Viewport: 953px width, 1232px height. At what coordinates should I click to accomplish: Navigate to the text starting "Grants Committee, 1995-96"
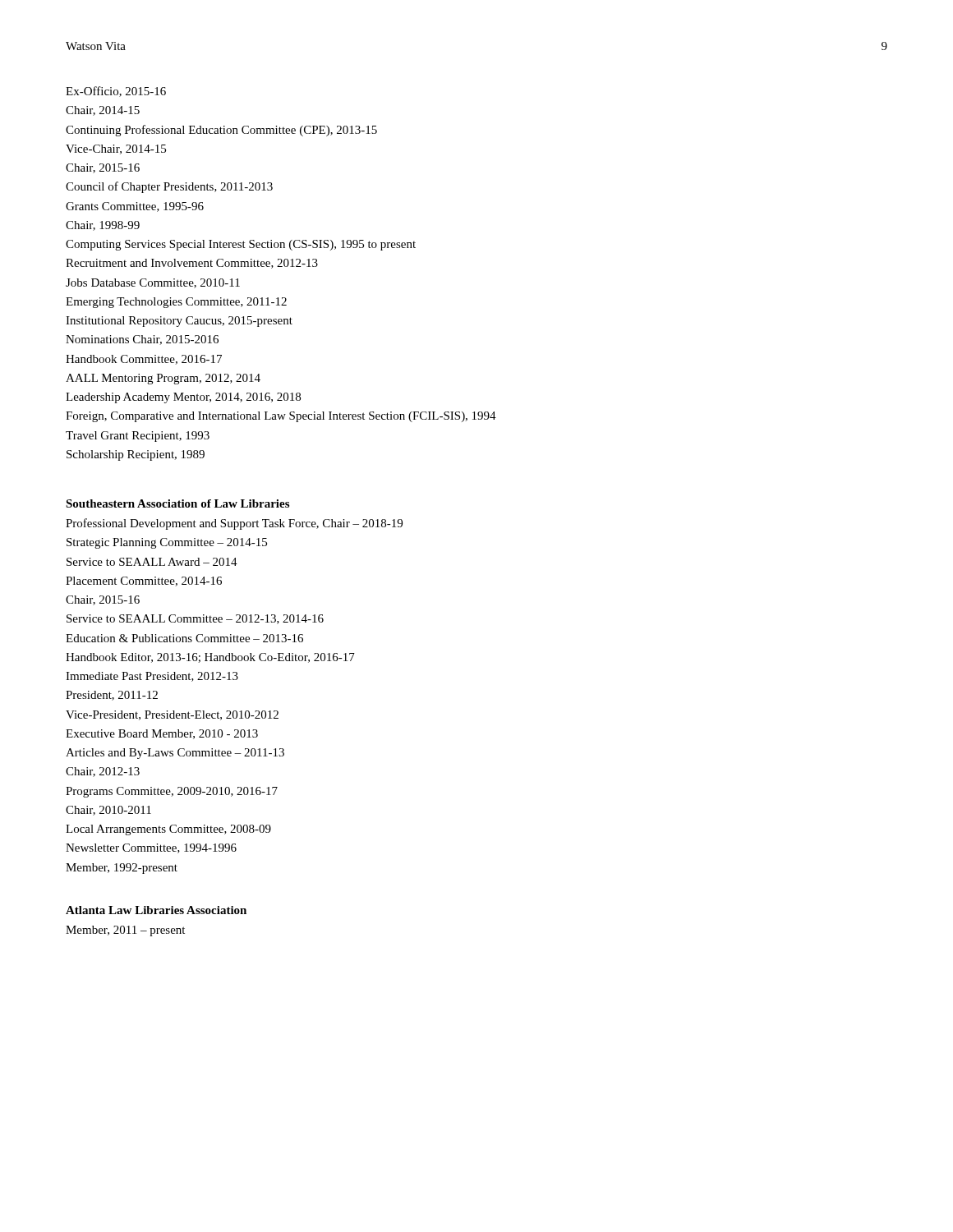pos(135,206)
